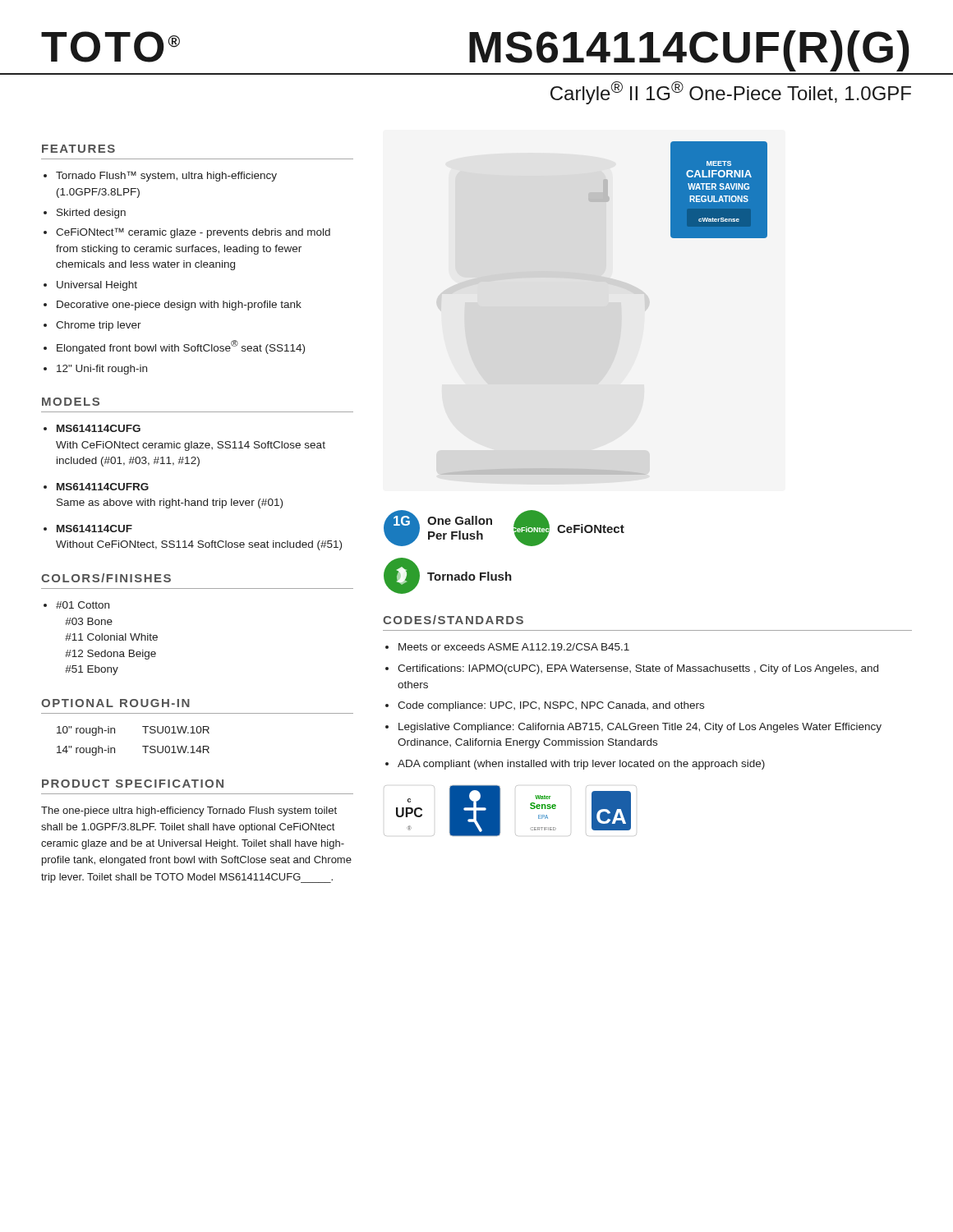Where does it say "PRODUCT SPECIFICATION"?
The width and height of the screenshot is (953, 1232).
coord(133,783)
